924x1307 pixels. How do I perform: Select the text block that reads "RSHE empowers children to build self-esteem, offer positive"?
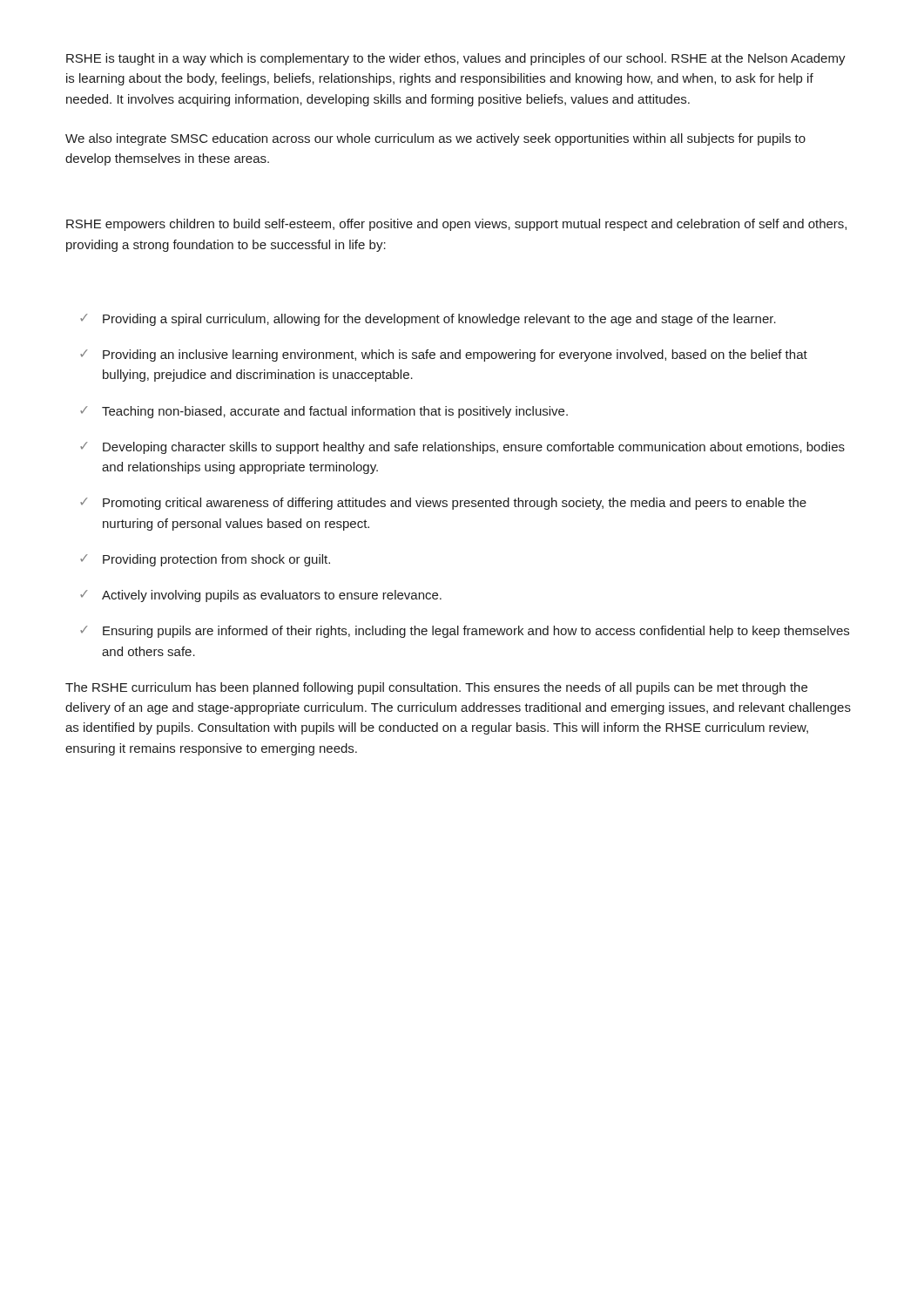point(457,234)
